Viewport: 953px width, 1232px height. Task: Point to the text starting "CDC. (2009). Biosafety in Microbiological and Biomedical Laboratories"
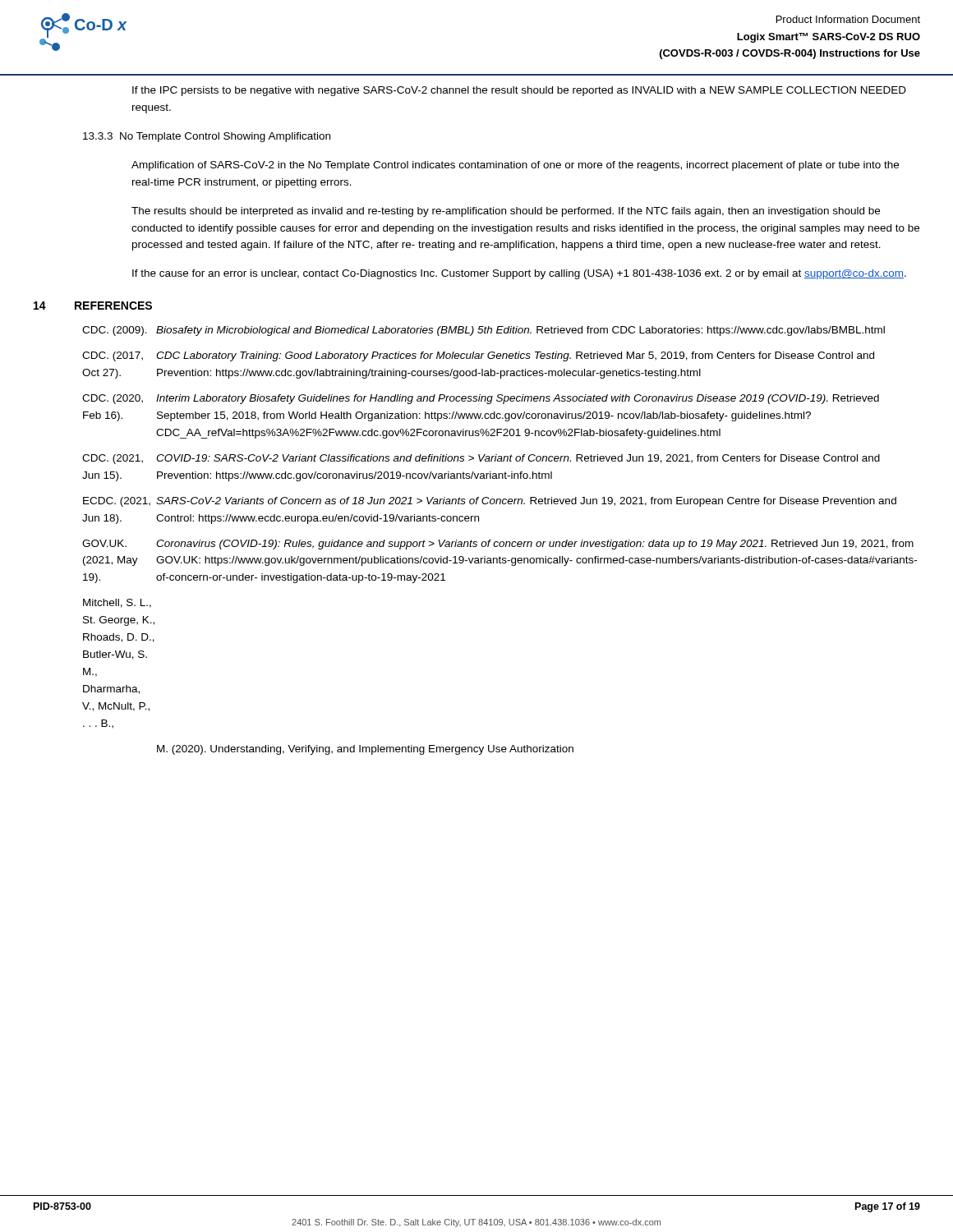501,331
